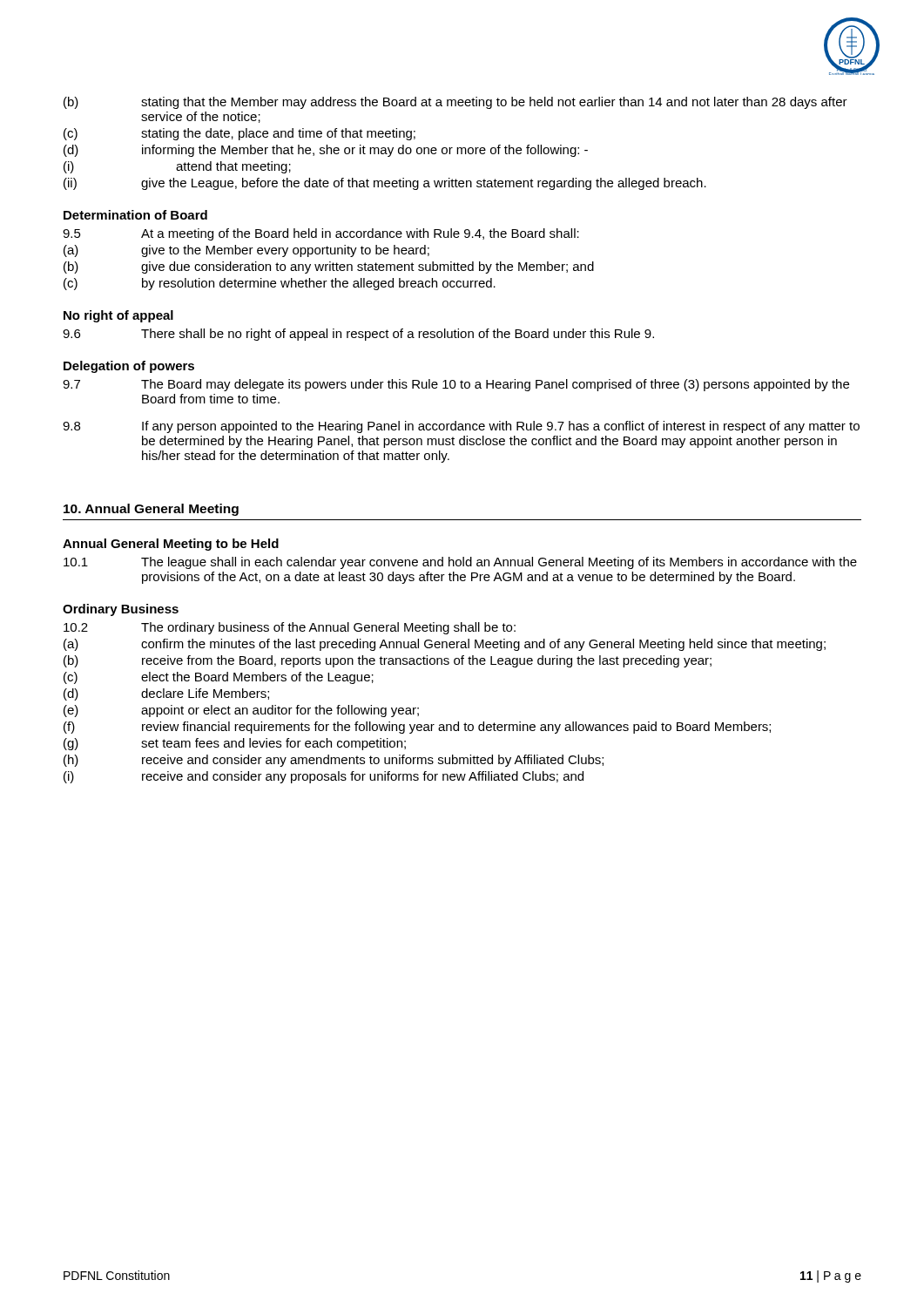The height and width of the screenshot is (1307, 924).
Task: Click on the block starting "(b) receive from"
Action: (x=462, y=660)
